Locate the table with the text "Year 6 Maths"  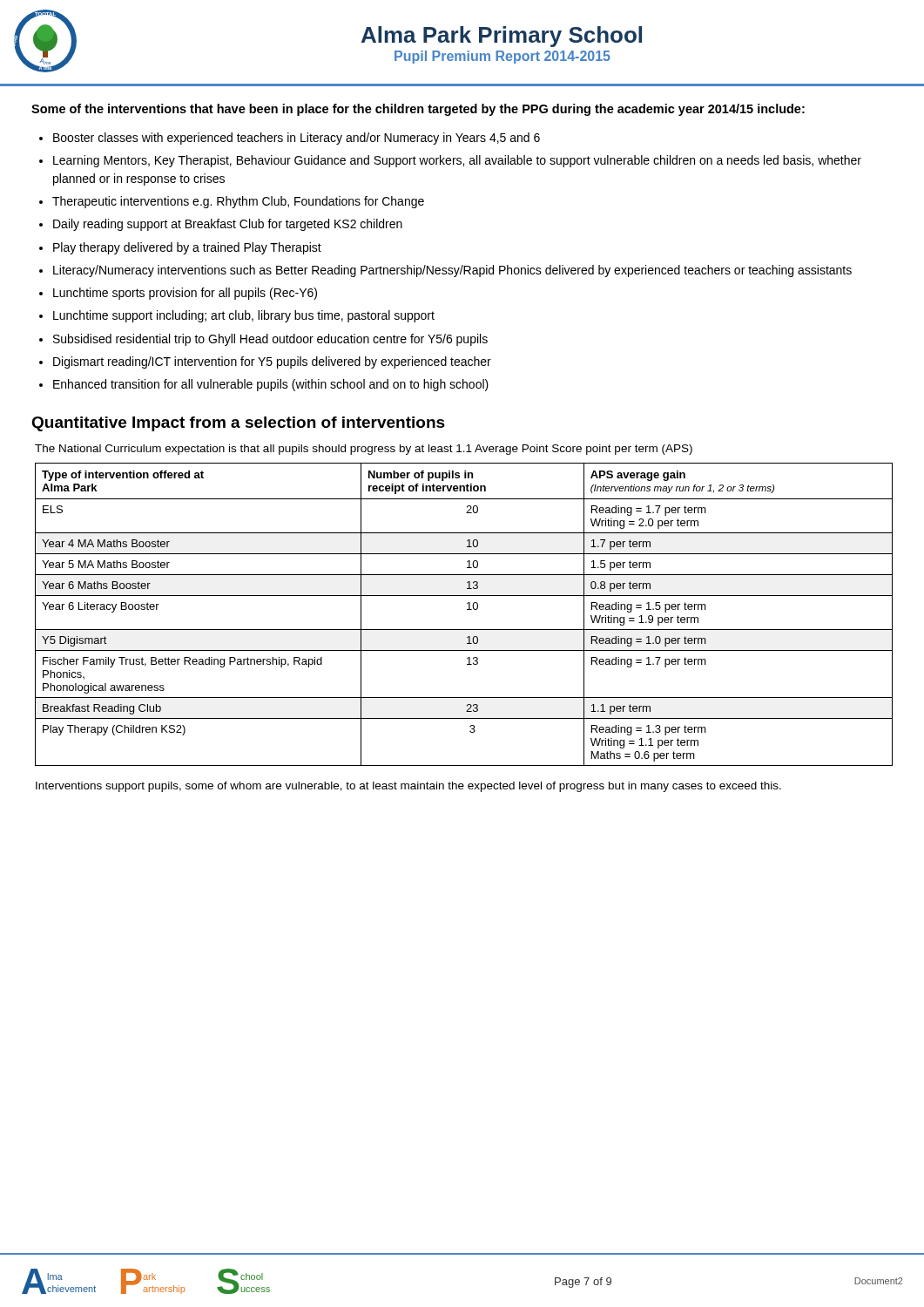[464, 615]
